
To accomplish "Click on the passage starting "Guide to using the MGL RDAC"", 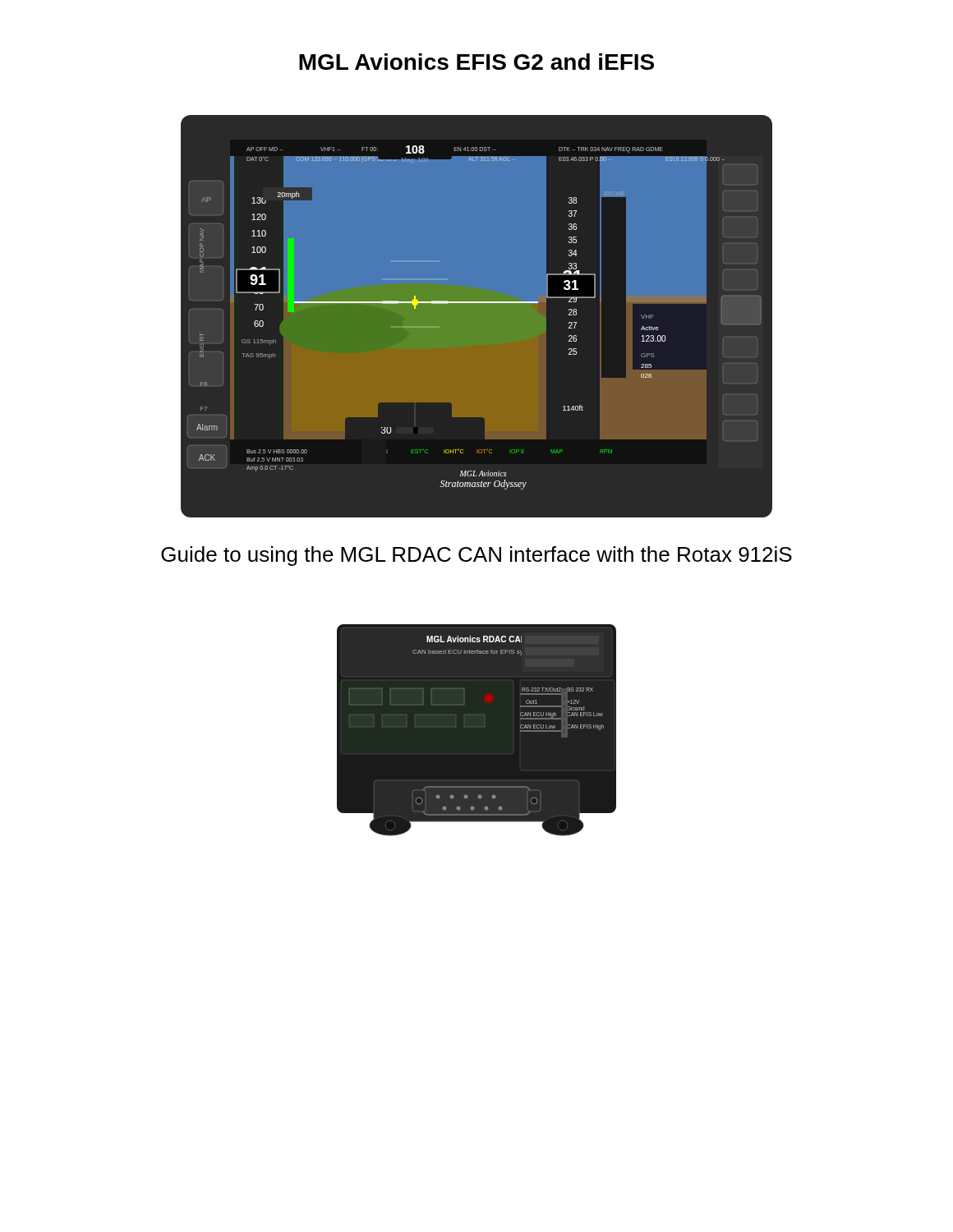I will 476,555.
